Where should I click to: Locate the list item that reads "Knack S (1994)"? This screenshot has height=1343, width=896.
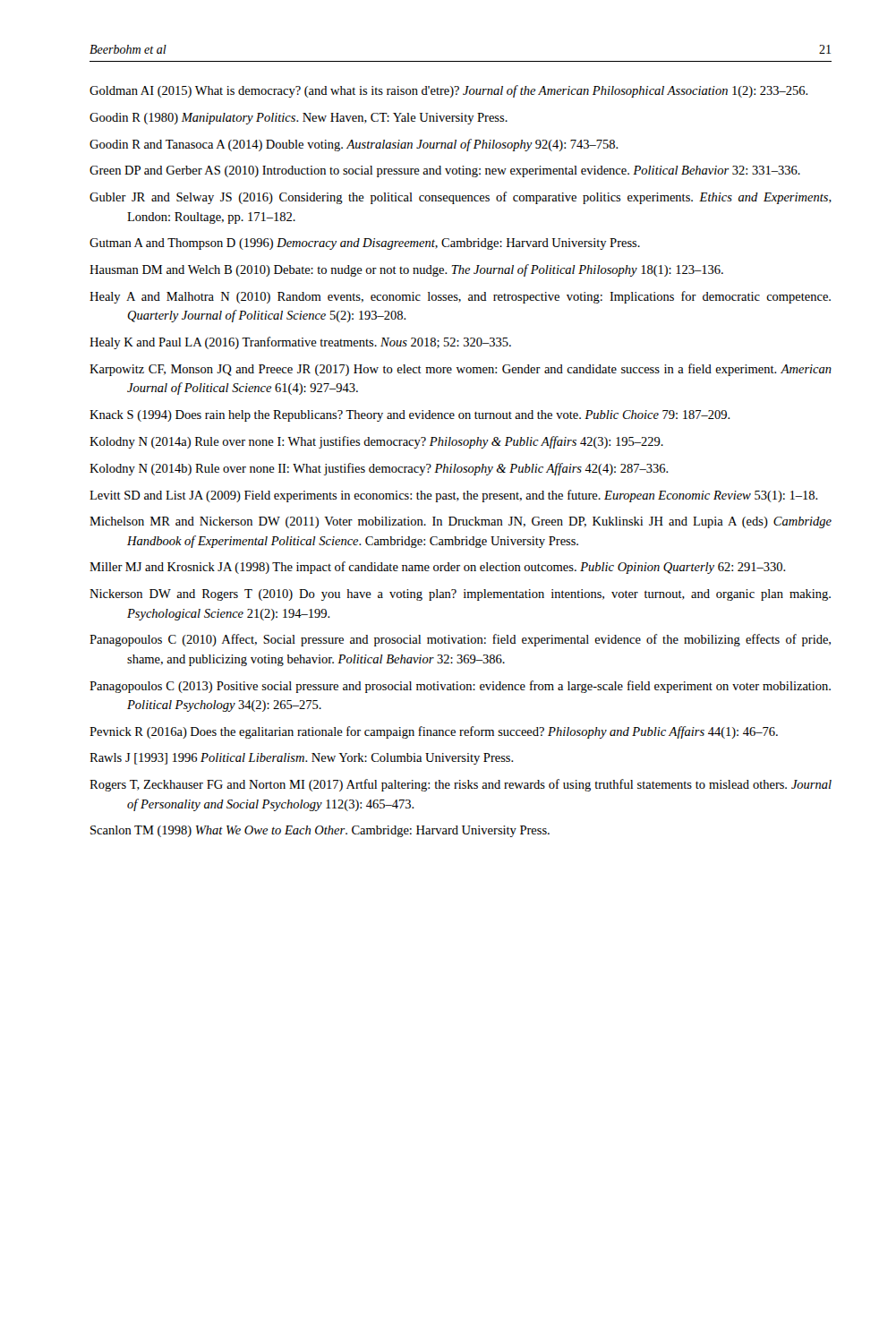point(410,415)
